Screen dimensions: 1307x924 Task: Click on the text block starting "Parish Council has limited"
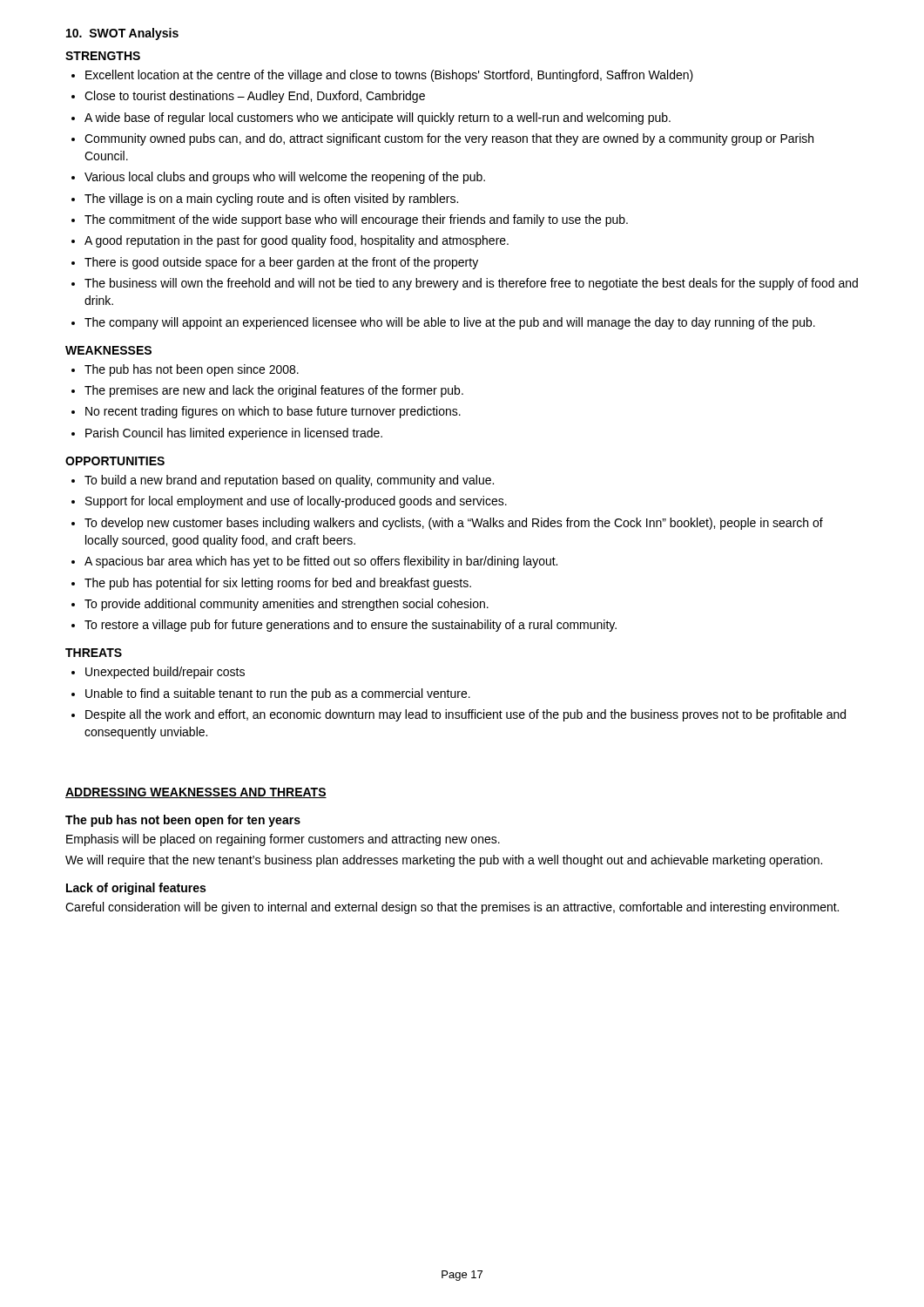[234, 433]
